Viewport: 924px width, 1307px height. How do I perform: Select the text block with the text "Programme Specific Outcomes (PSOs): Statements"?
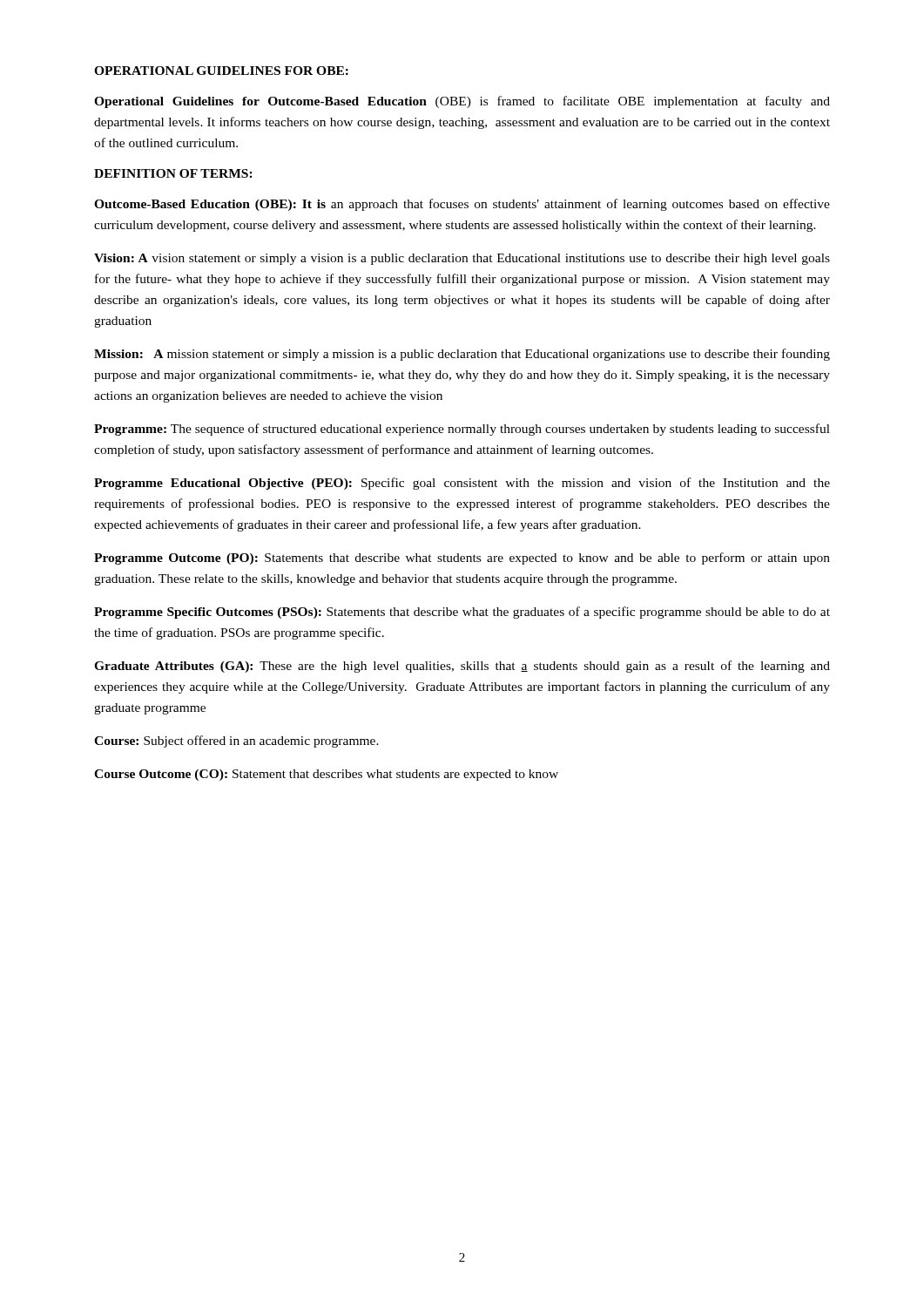click(462, 622)
